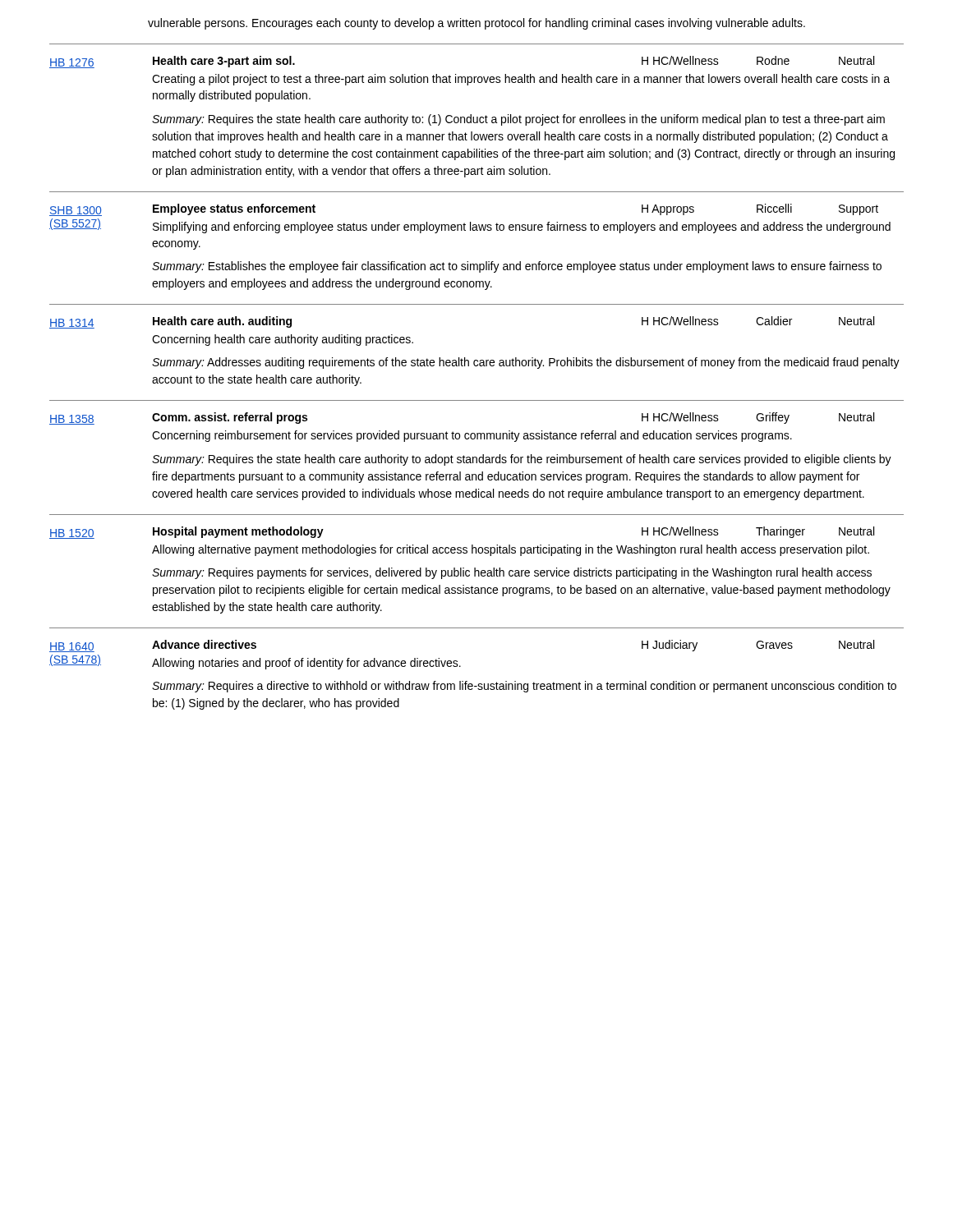Locate the text block with the text "Summary: Requires payments"
The image size is (953, 1232).
coord(521,590)
